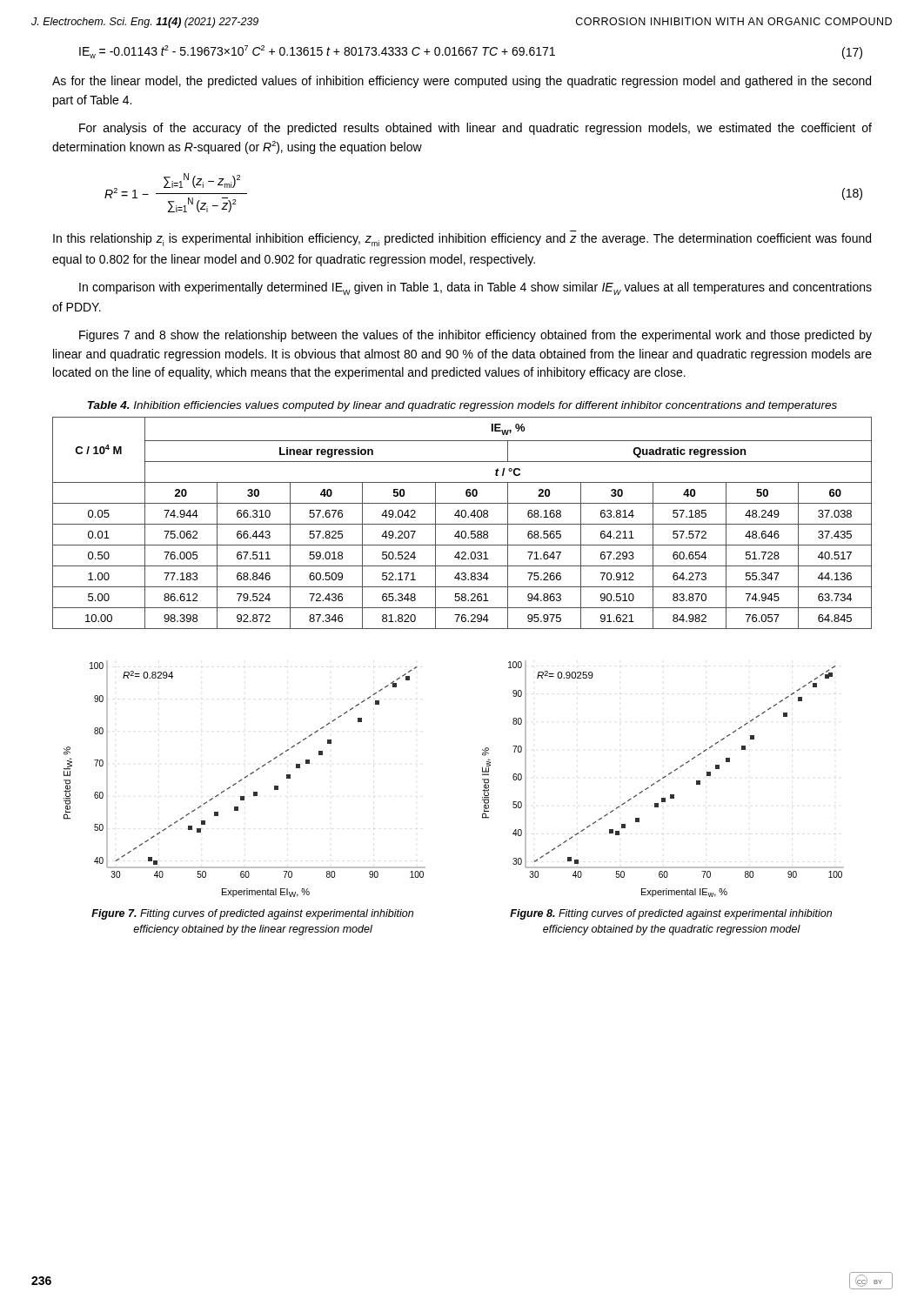Select the table that reads "Linear regression"
924x1305 pixels.
click(x=462, y=523)
